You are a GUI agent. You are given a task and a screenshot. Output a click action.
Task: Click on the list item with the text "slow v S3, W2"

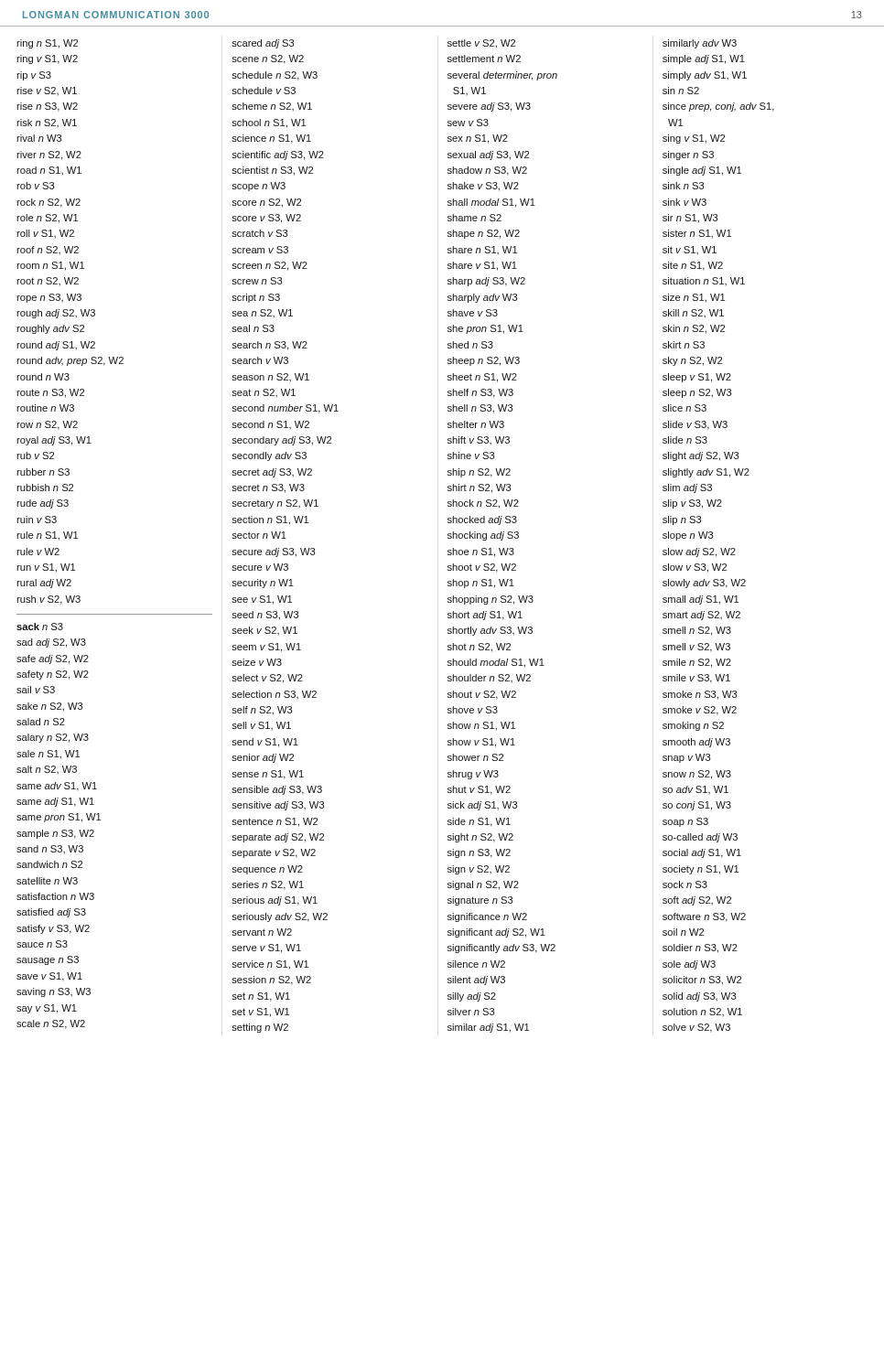(695, 567)
